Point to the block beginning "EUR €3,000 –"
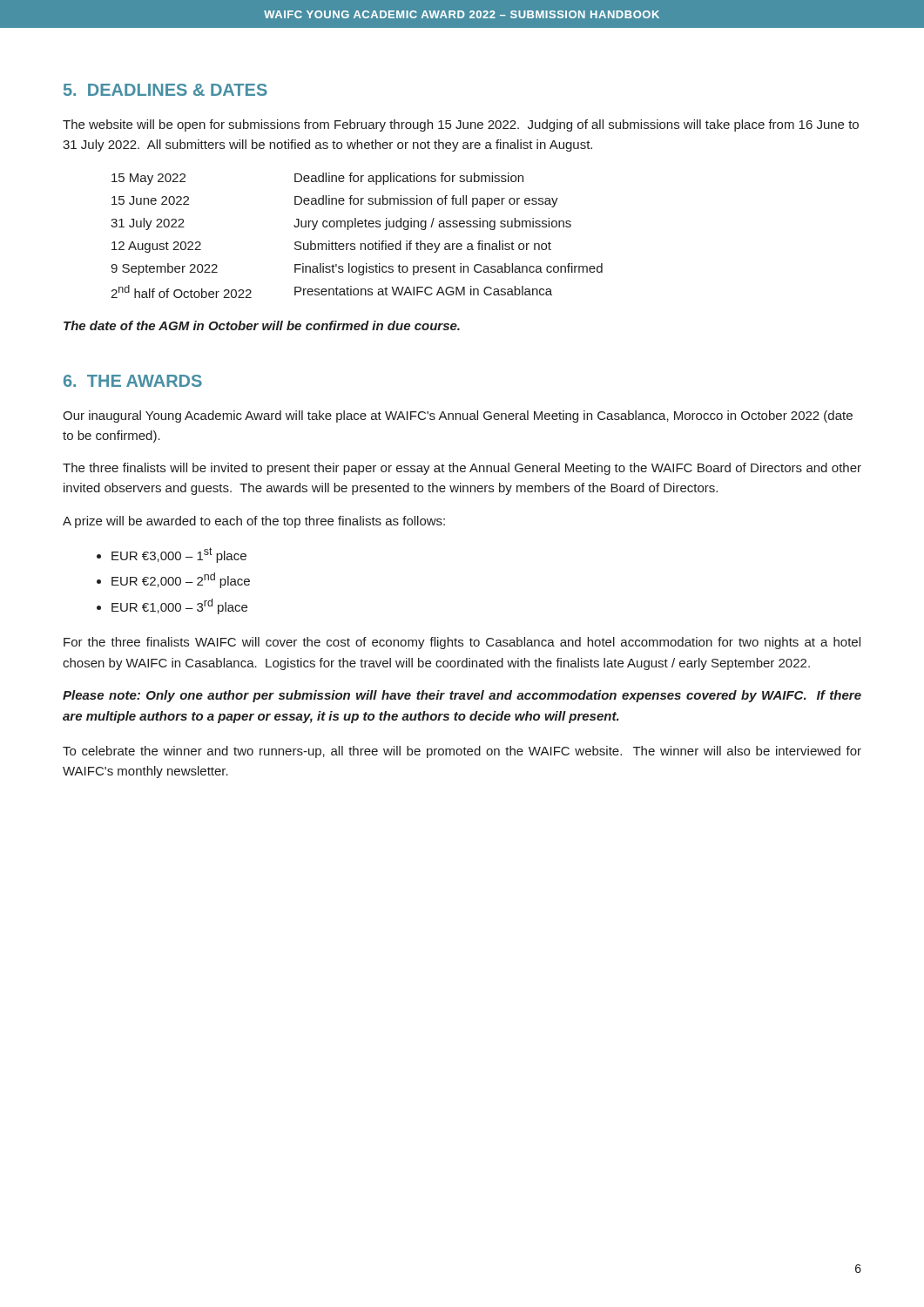The height and width of the screenshot is (1307, 924). click(x=179, y=554)
